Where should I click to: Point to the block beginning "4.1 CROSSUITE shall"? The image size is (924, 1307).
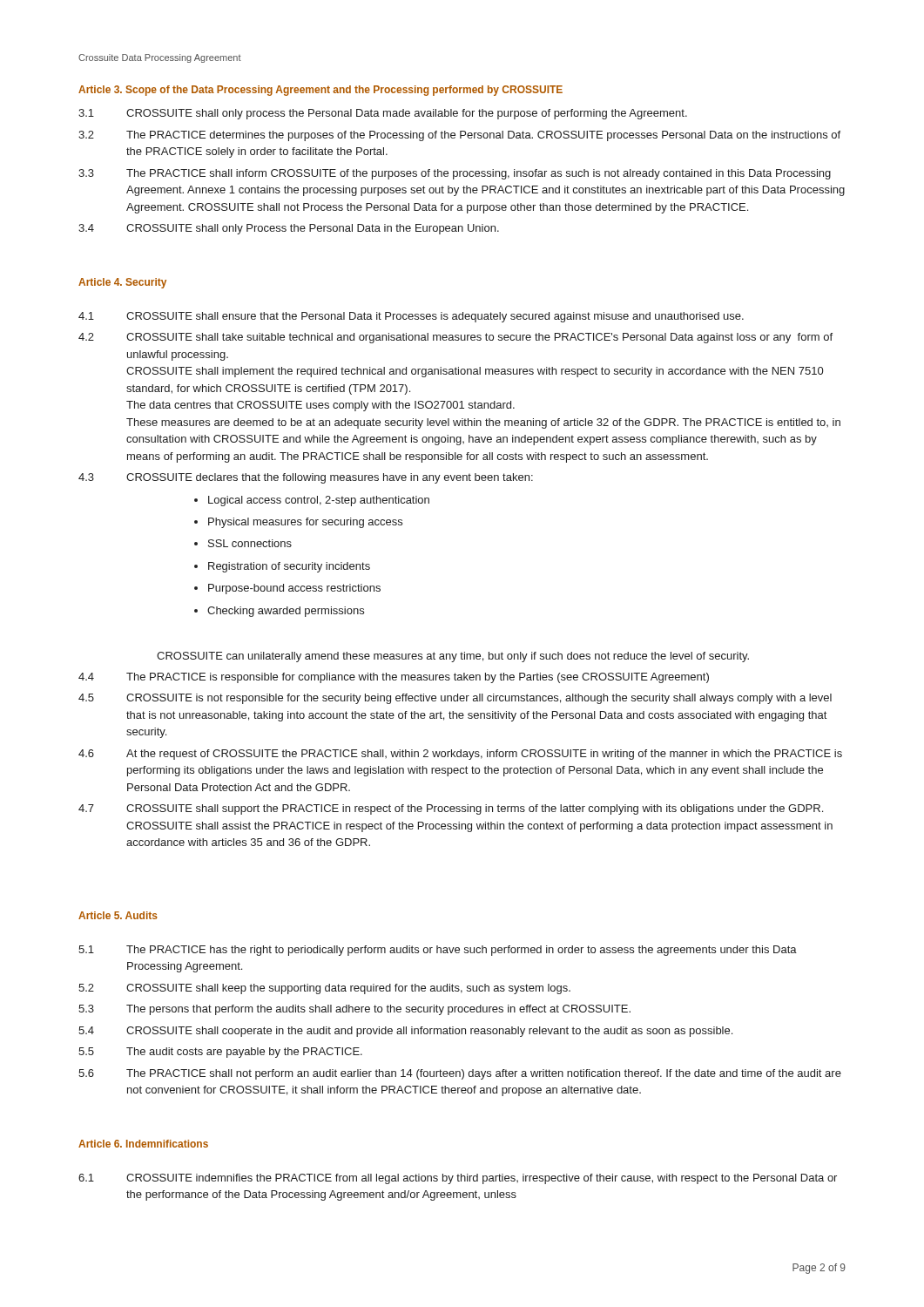coord(462,316)
